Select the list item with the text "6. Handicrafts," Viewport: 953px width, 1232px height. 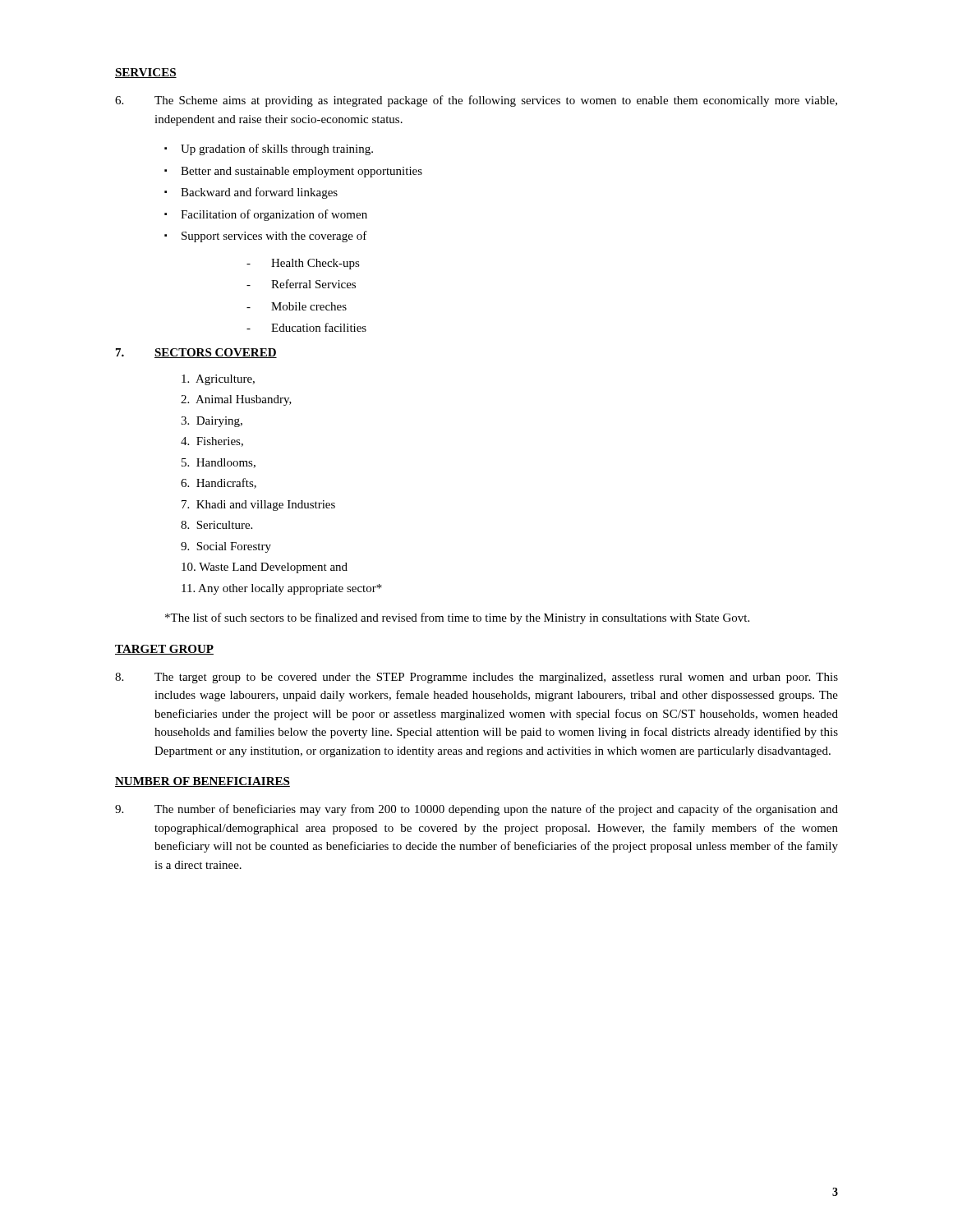point(219,483)
